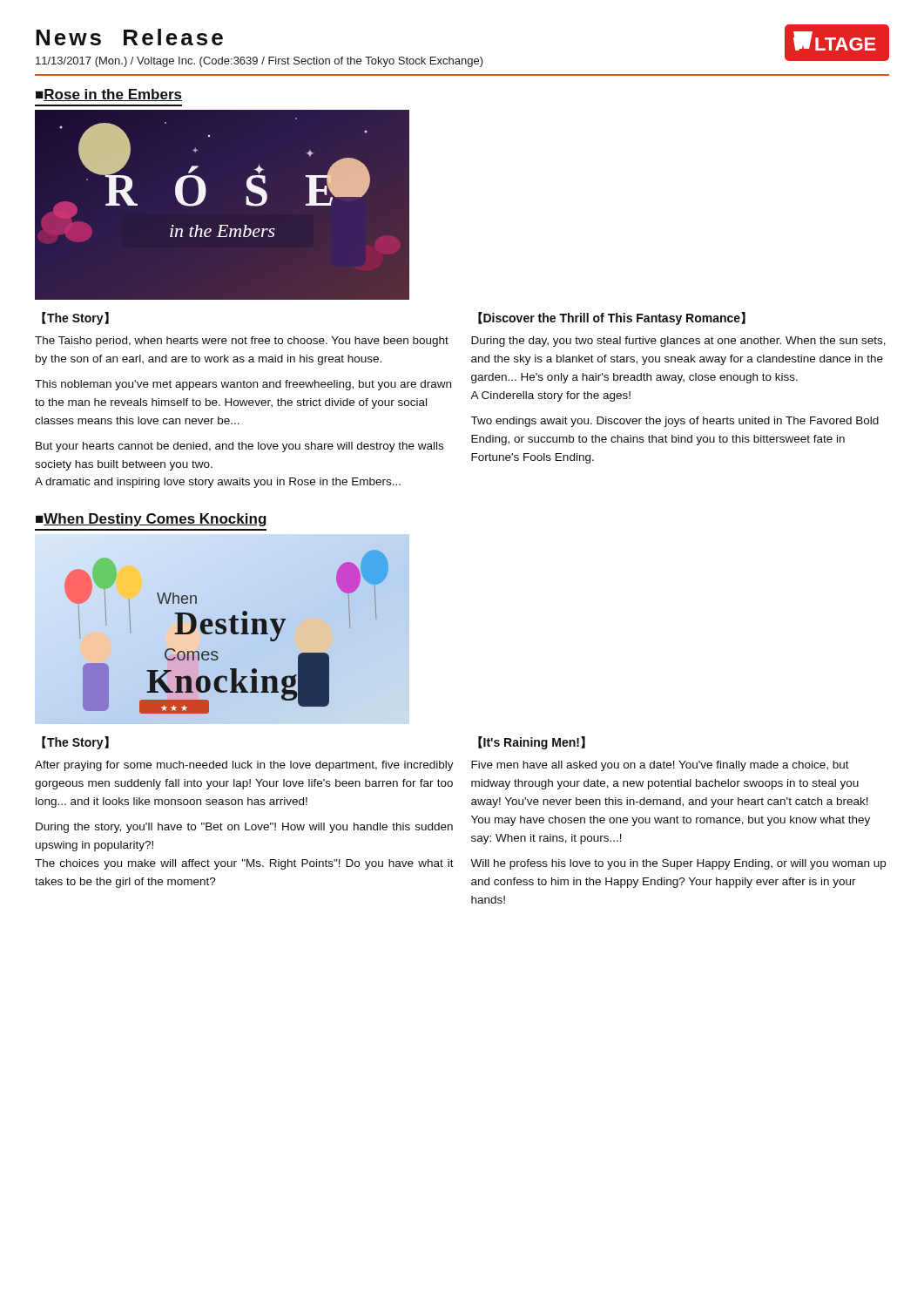Click on the block starting "■When Destiny Comes"

151,521
